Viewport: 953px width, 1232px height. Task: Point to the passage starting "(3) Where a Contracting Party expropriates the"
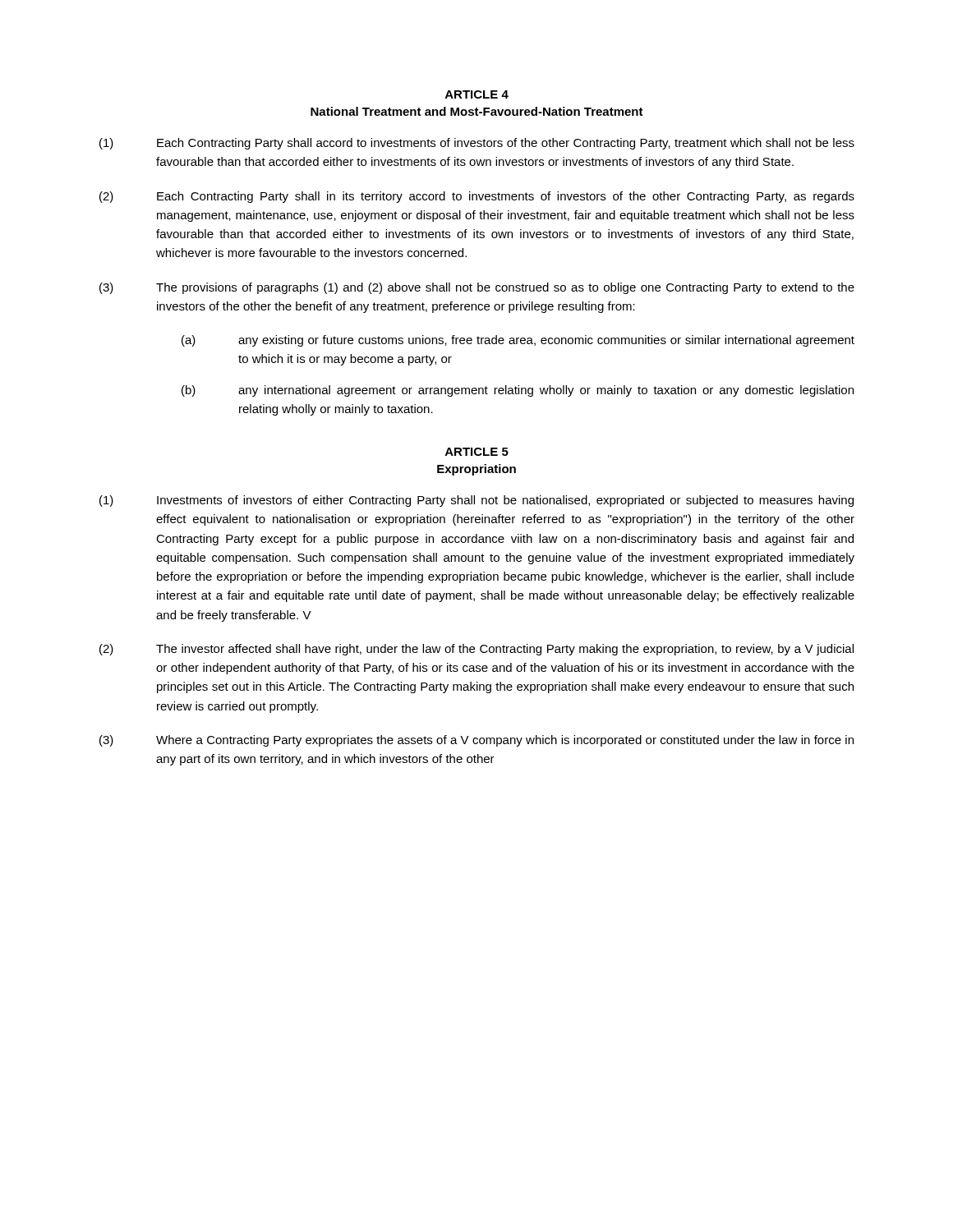[x=476, y=749]
